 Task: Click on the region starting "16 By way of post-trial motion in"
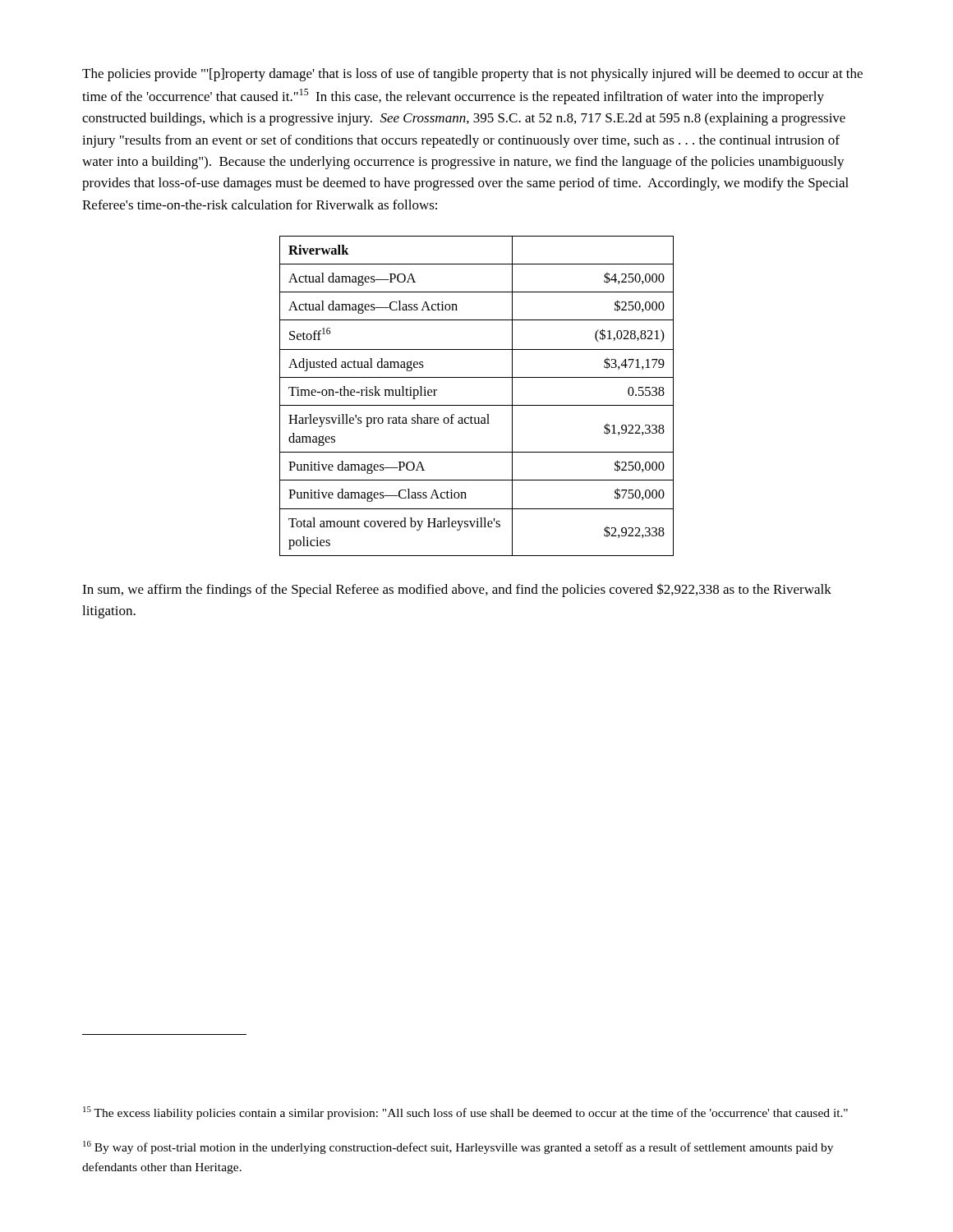pyautogui.click(x=458, y=1156)
